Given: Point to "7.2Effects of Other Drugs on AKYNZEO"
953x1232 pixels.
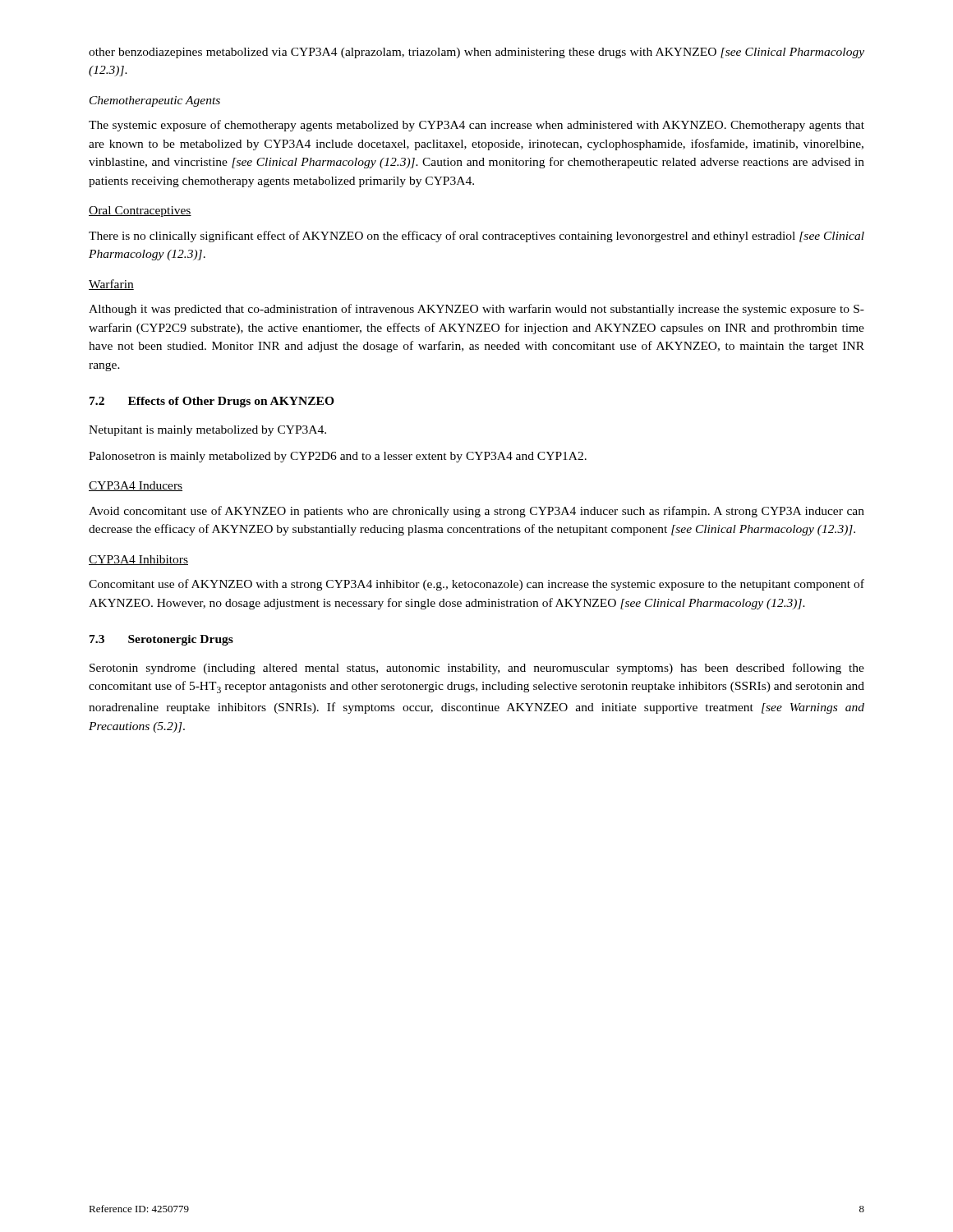Looking at the screenshot, I should point(212,402).
